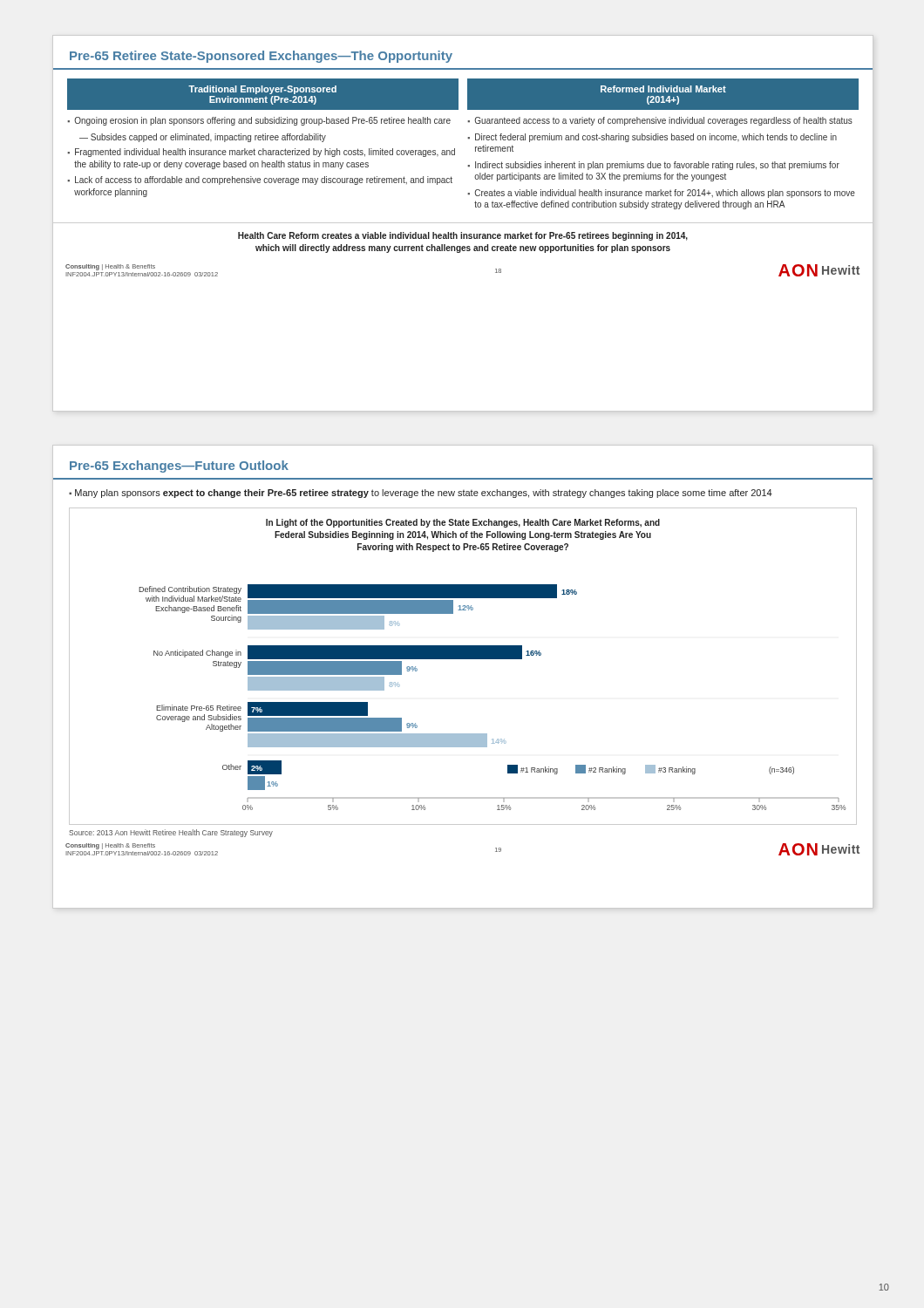Where is the title that starts "Pre-65 Retiree State-Sponsored Exchanges—The"?
The width and height of the screenshot is (924, 1308).
point(261,55)
